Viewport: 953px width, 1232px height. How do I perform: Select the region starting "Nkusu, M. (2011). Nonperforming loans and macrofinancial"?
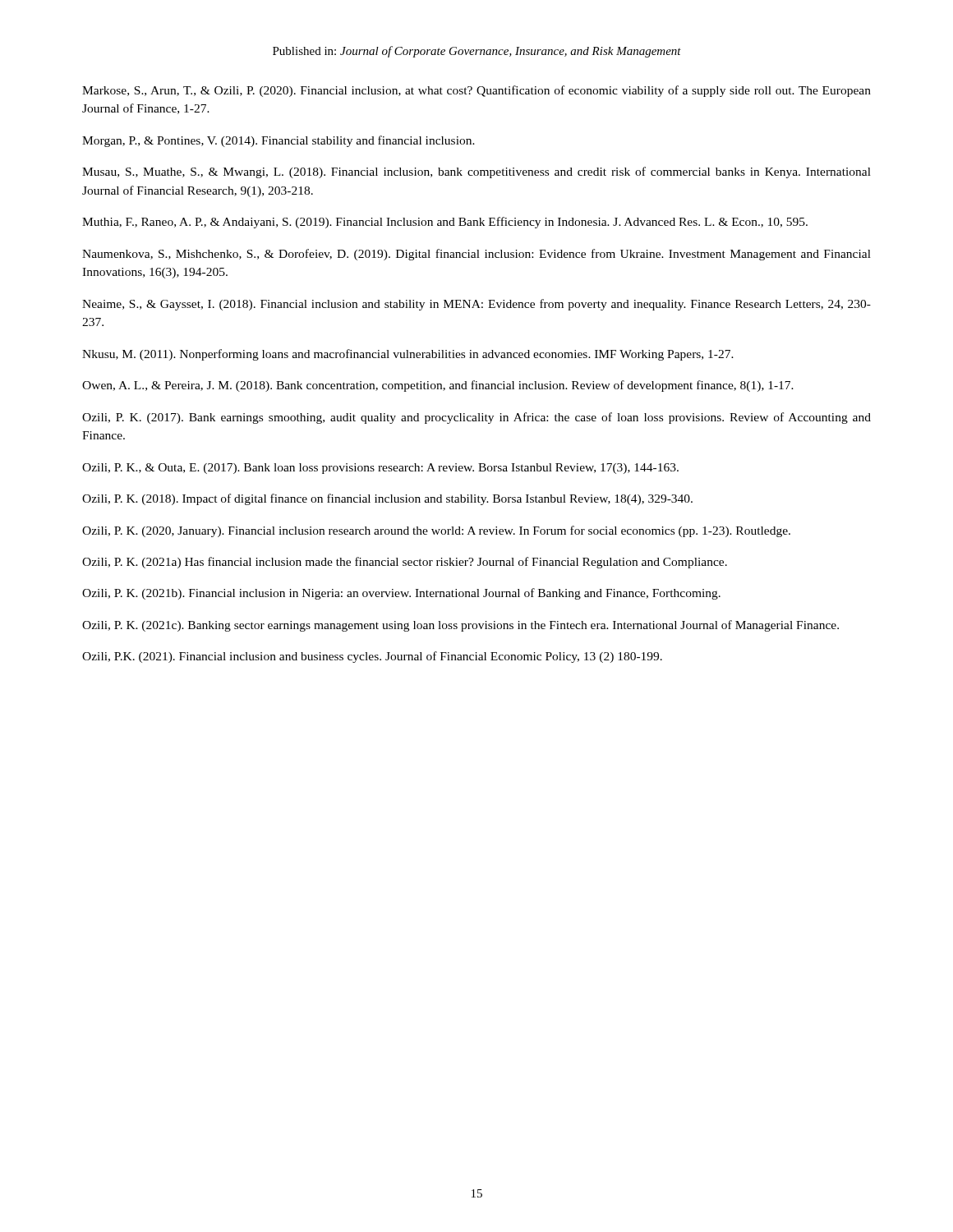pyautogui.click(x=408, y=353)
